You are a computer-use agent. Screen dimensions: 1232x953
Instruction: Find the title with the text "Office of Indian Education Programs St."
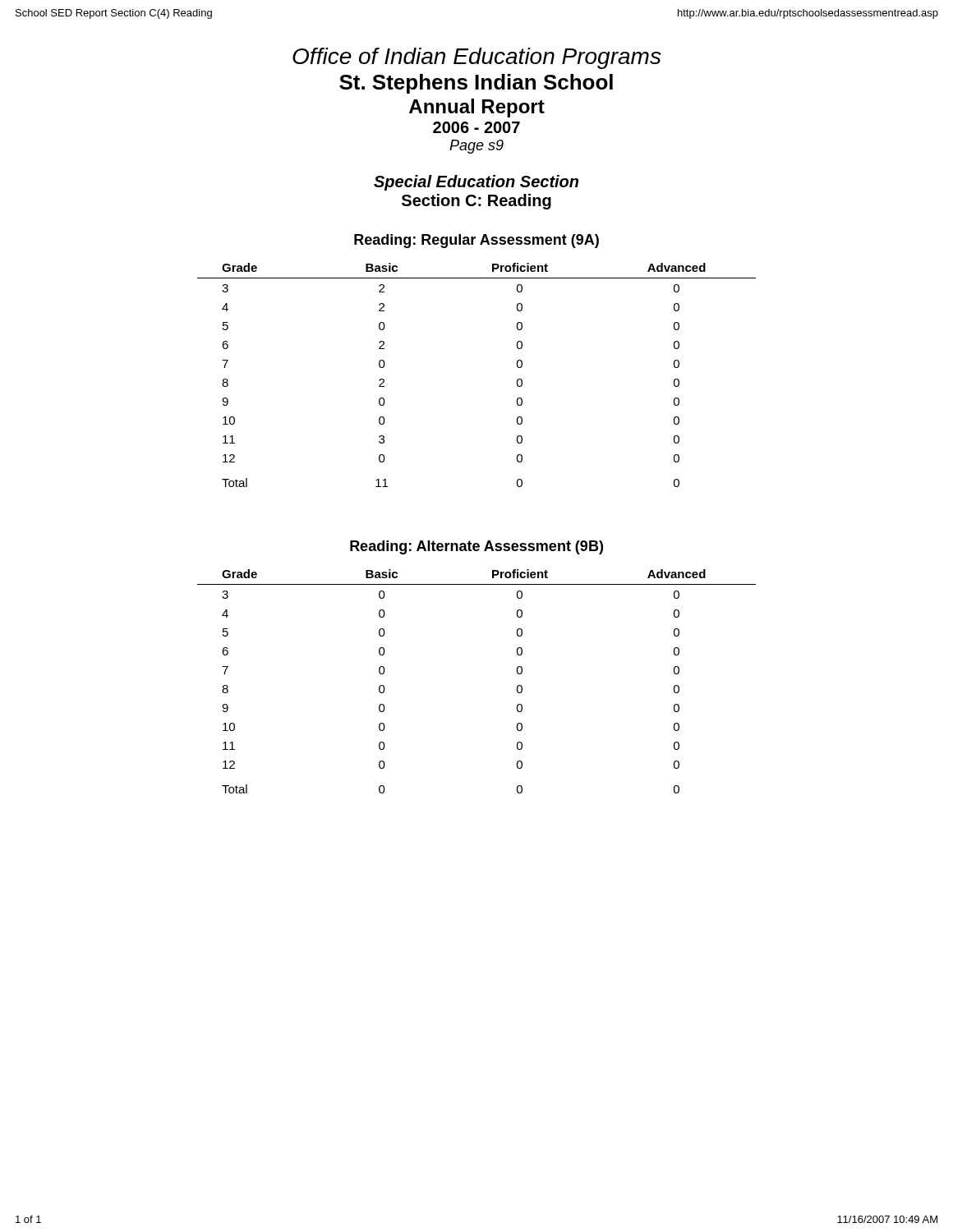coord(476,99)
